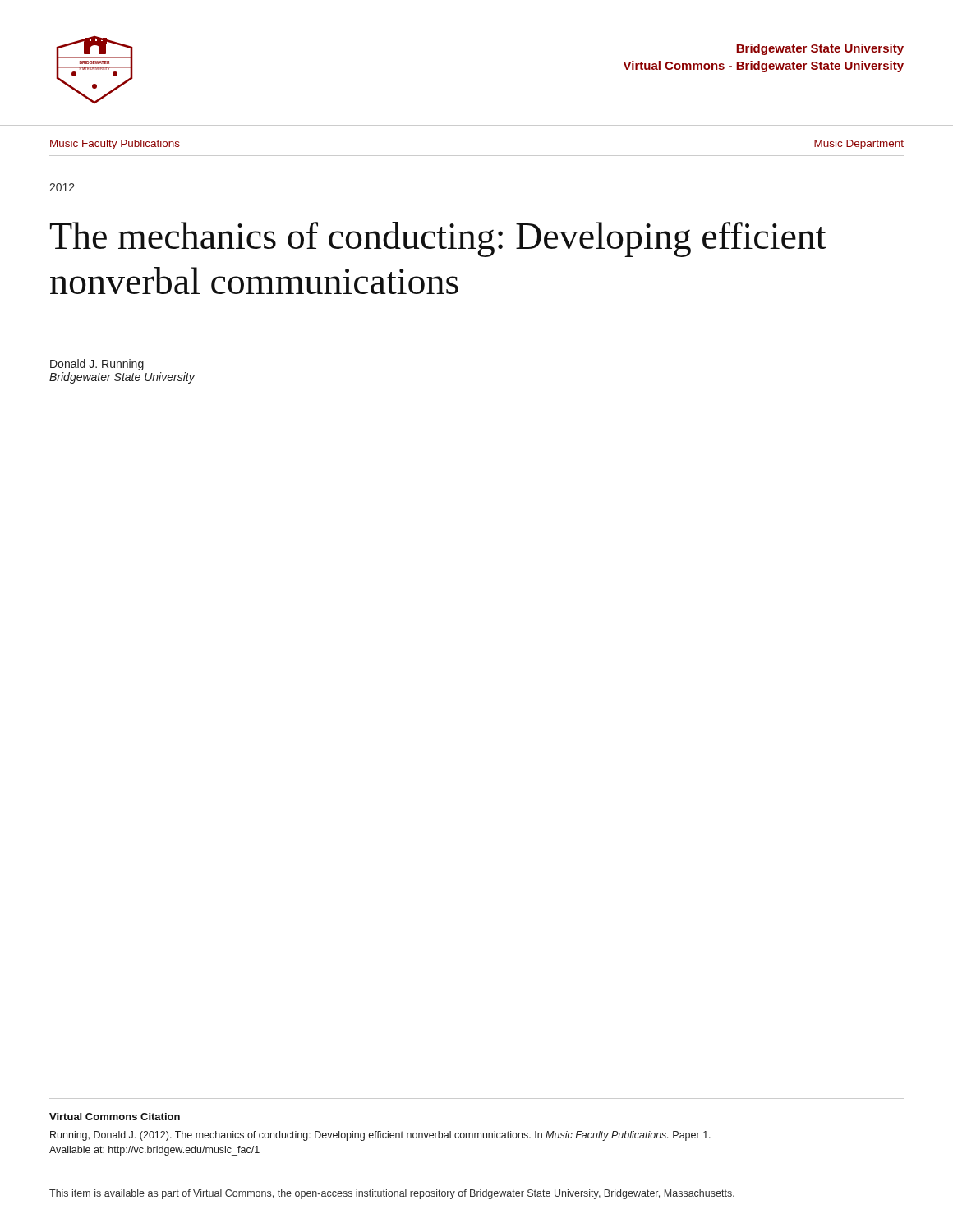This screenshot has height=1232, width=953.
Task: Find the logo
Action: click(x=94, y=71)
